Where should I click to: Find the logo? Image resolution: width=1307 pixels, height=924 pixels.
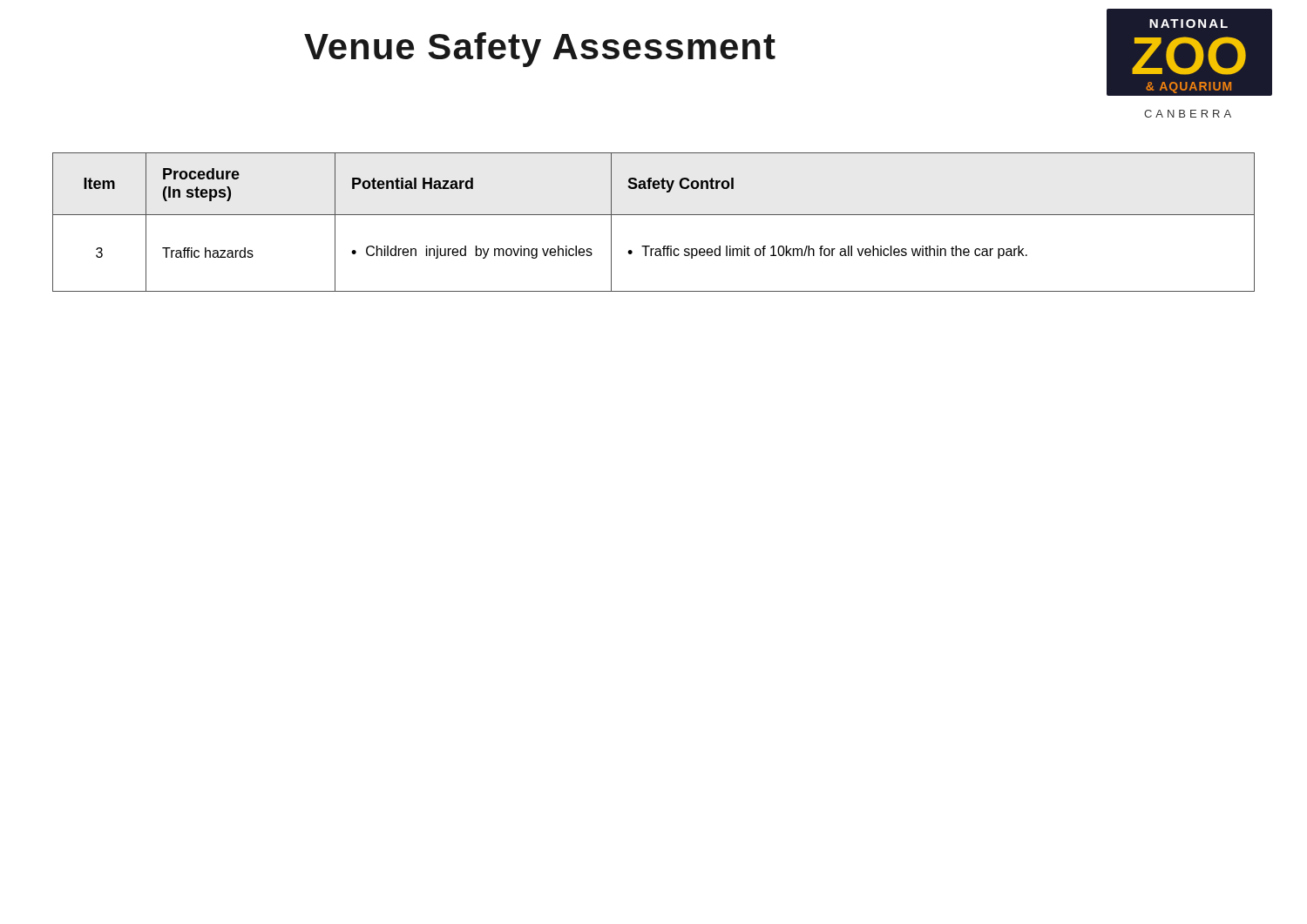coord(1189,70)
